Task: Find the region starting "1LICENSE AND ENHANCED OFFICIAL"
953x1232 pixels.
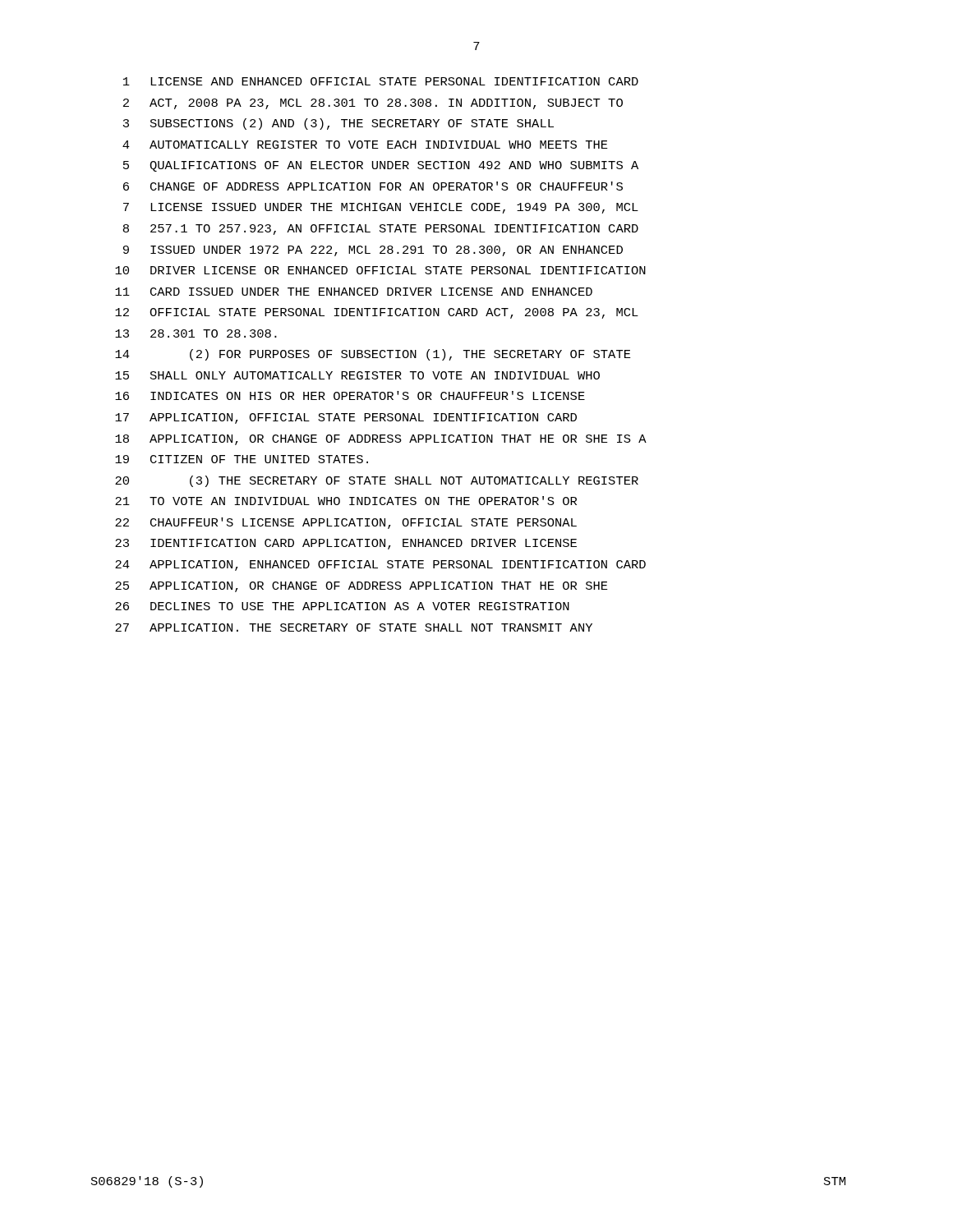Action: [468, 356]
